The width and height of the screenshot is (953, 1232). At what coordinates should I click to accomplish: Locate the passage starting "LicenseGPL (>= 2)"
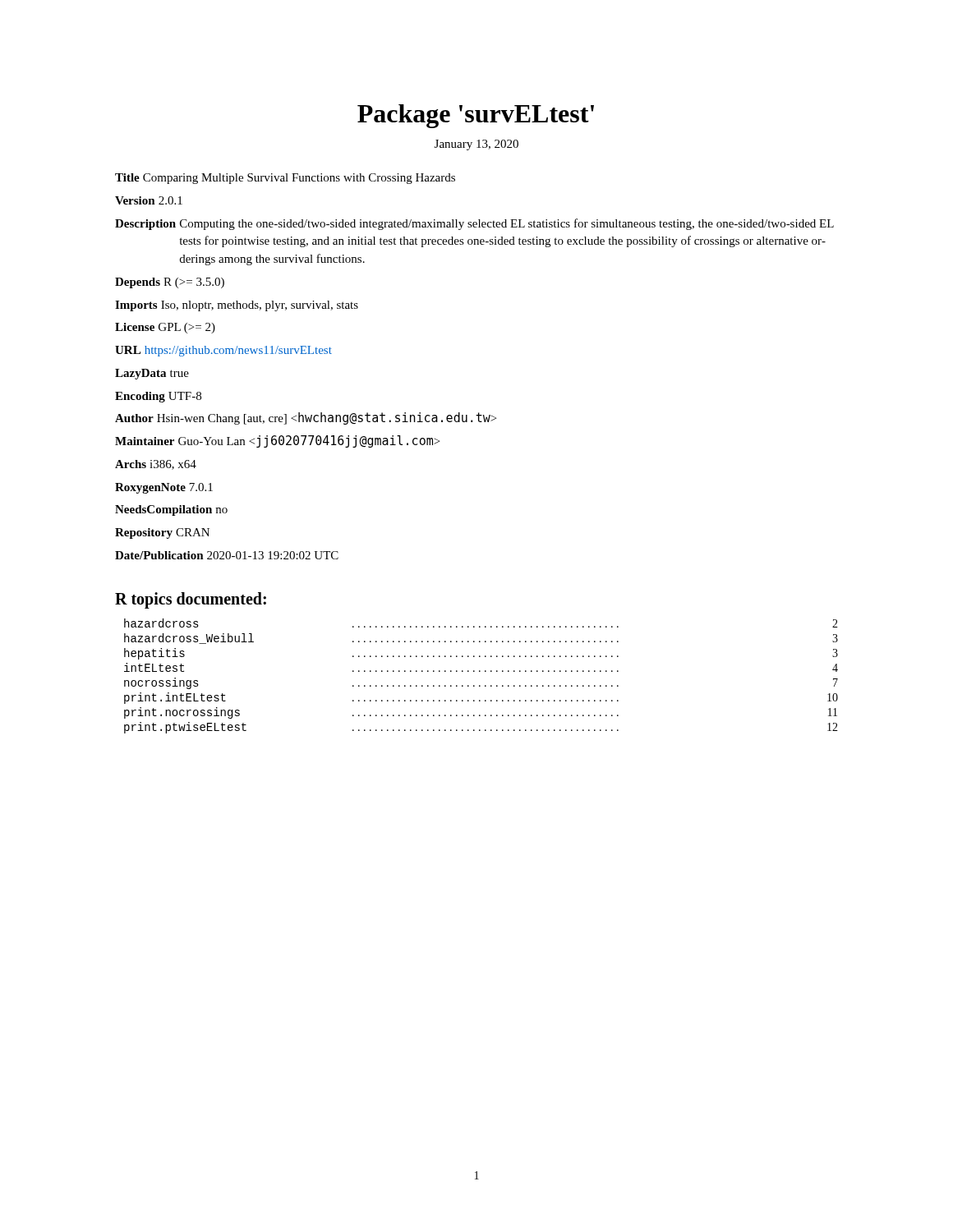[165, 327]
